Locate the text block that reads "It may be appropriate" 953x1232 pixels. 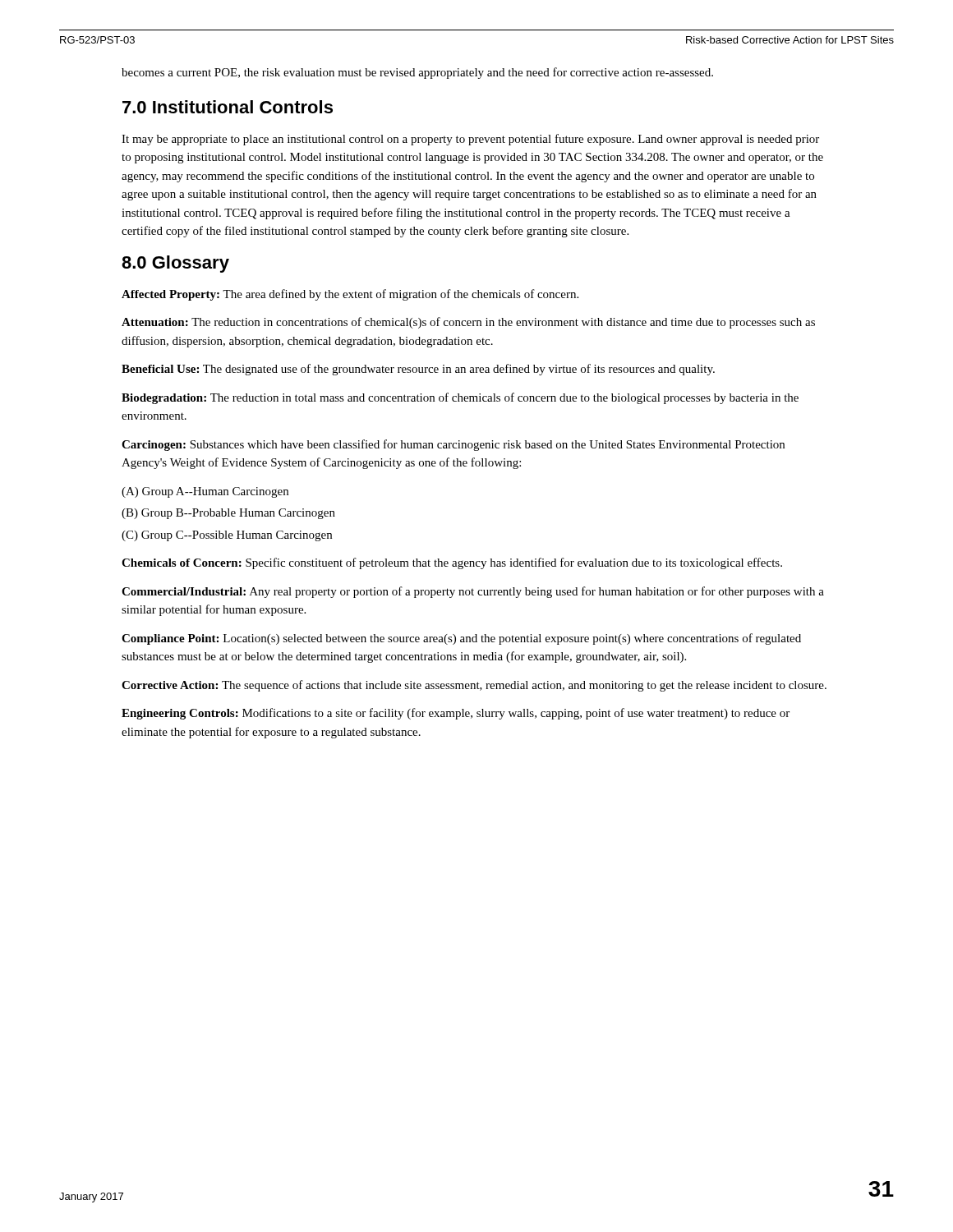472,185
